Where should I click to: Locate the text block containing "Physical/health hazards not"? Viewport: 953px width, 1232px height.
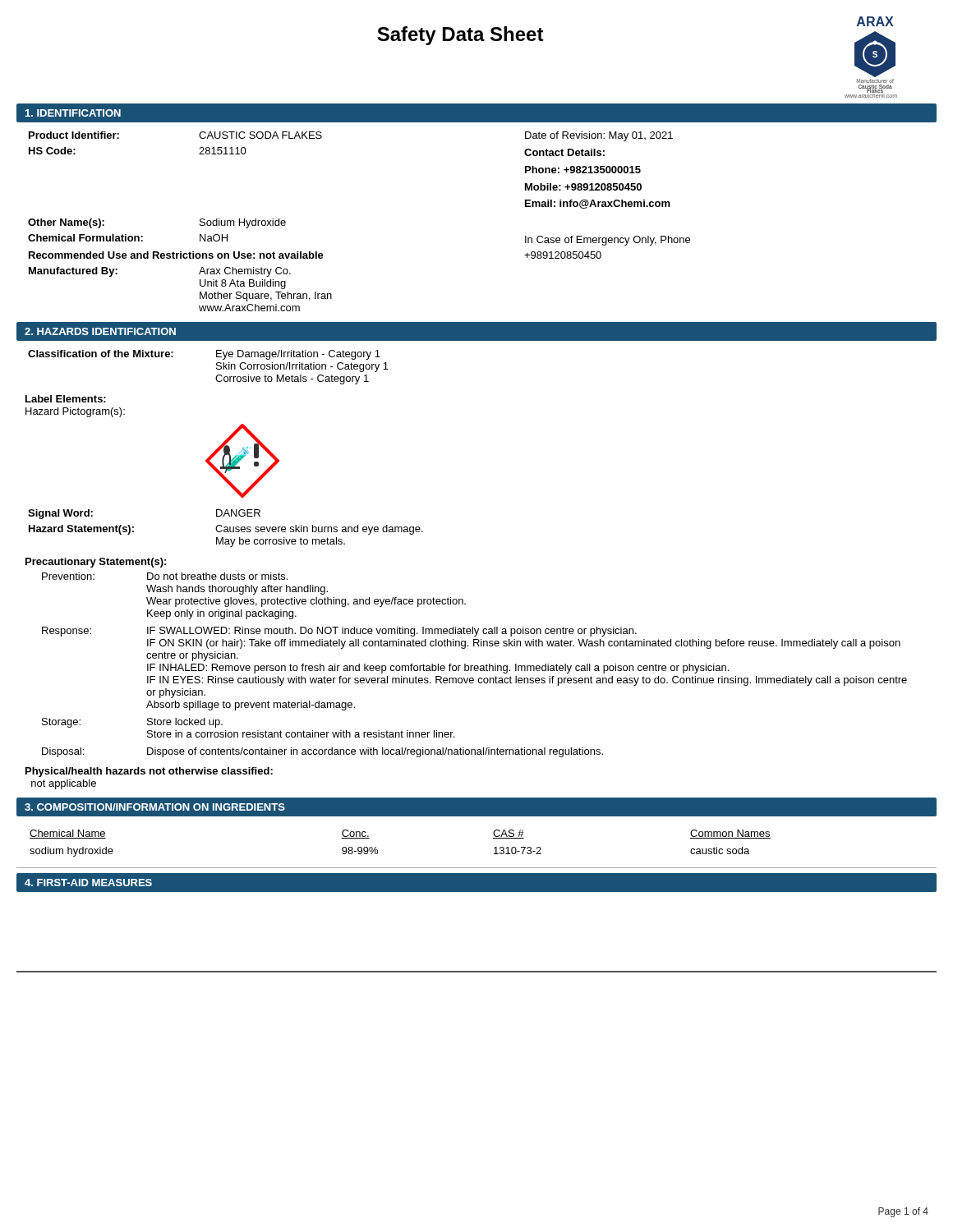point(149,777)
